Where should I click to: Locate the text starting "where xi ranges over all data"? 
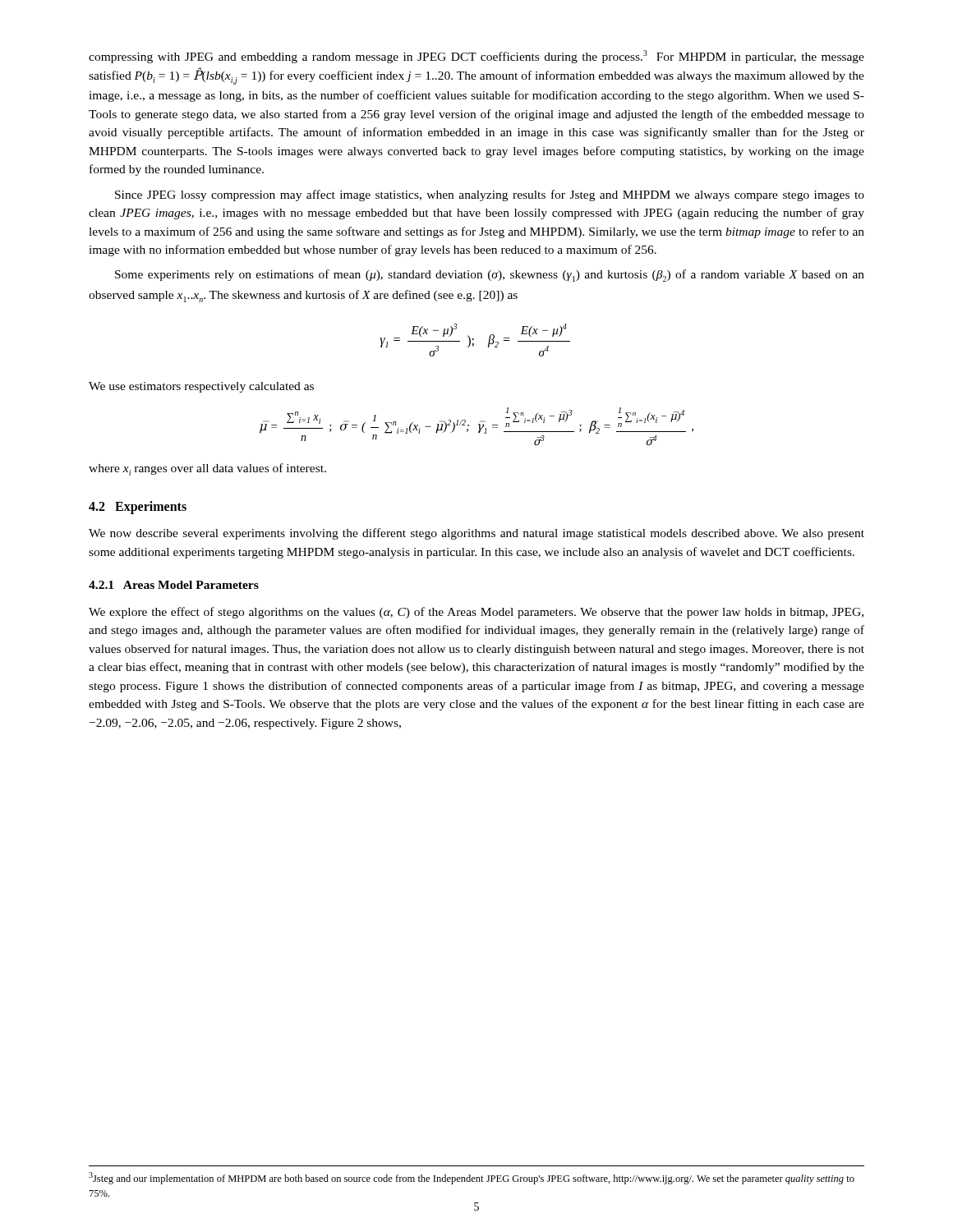[207, 469]
